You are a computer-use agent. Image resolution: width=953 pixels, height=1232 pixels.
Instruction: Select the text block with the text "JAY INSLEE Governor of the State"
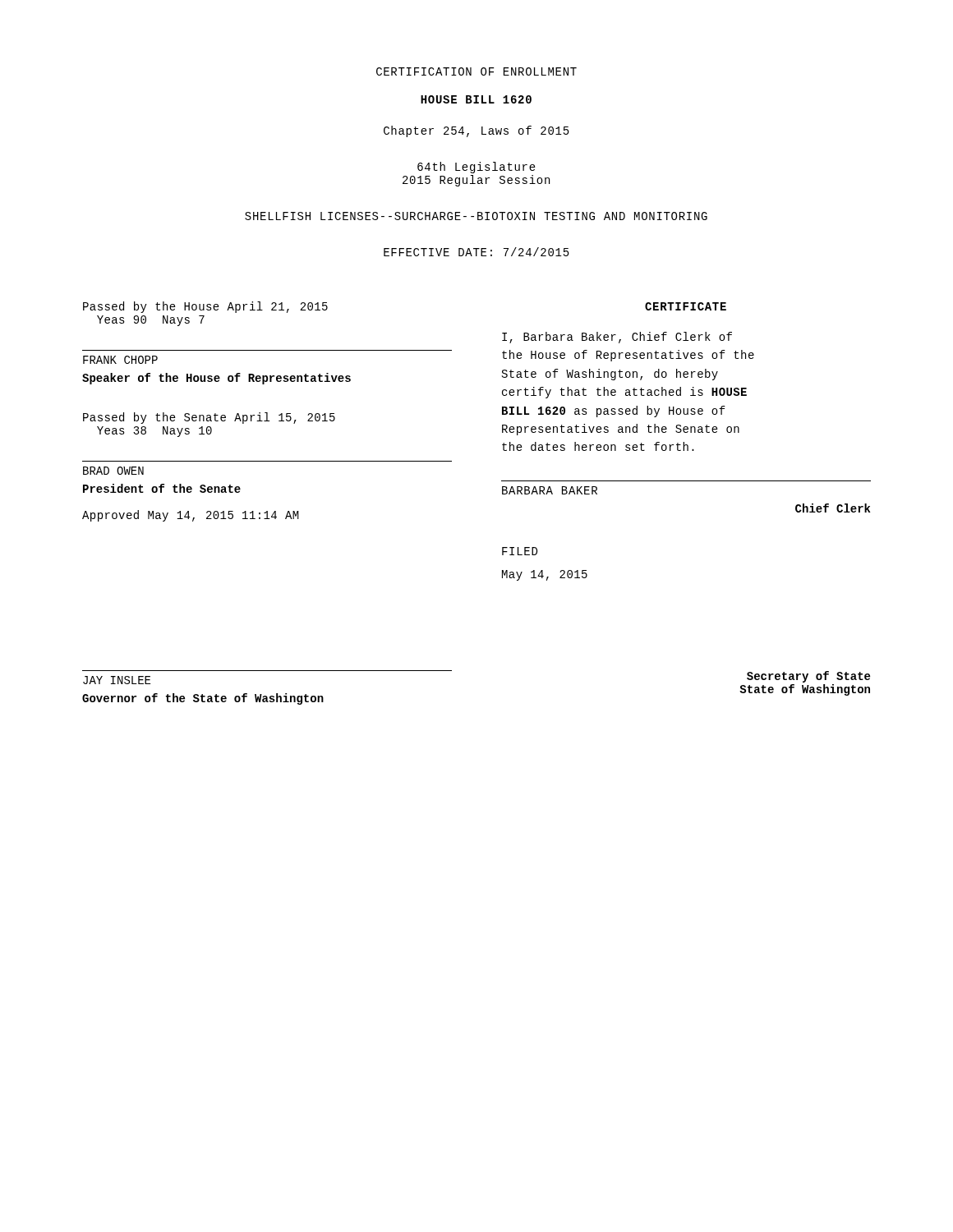267,688
